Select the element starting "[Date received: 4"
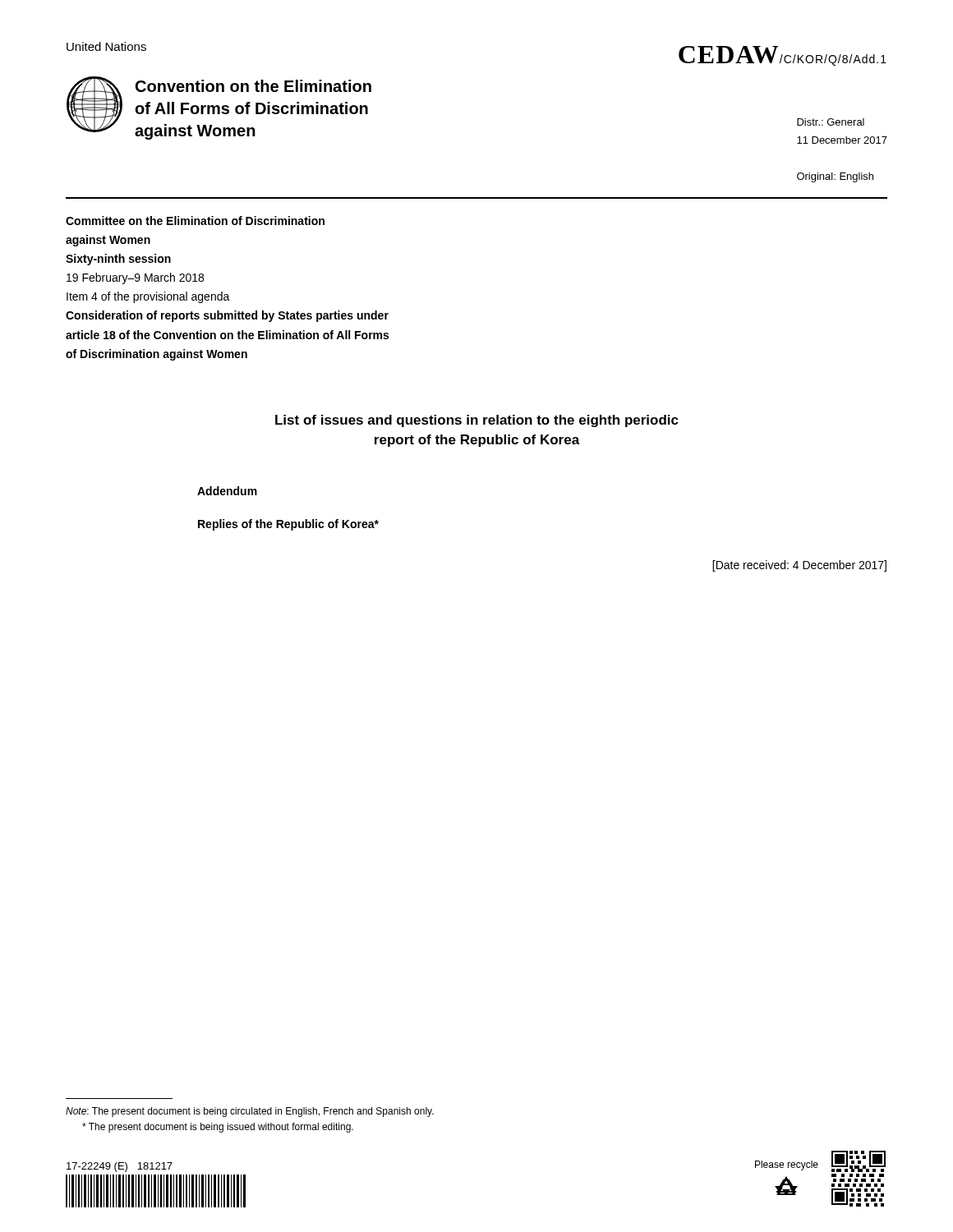The height and width of the screenshot is (1232, 953). [x=800, y=565]
